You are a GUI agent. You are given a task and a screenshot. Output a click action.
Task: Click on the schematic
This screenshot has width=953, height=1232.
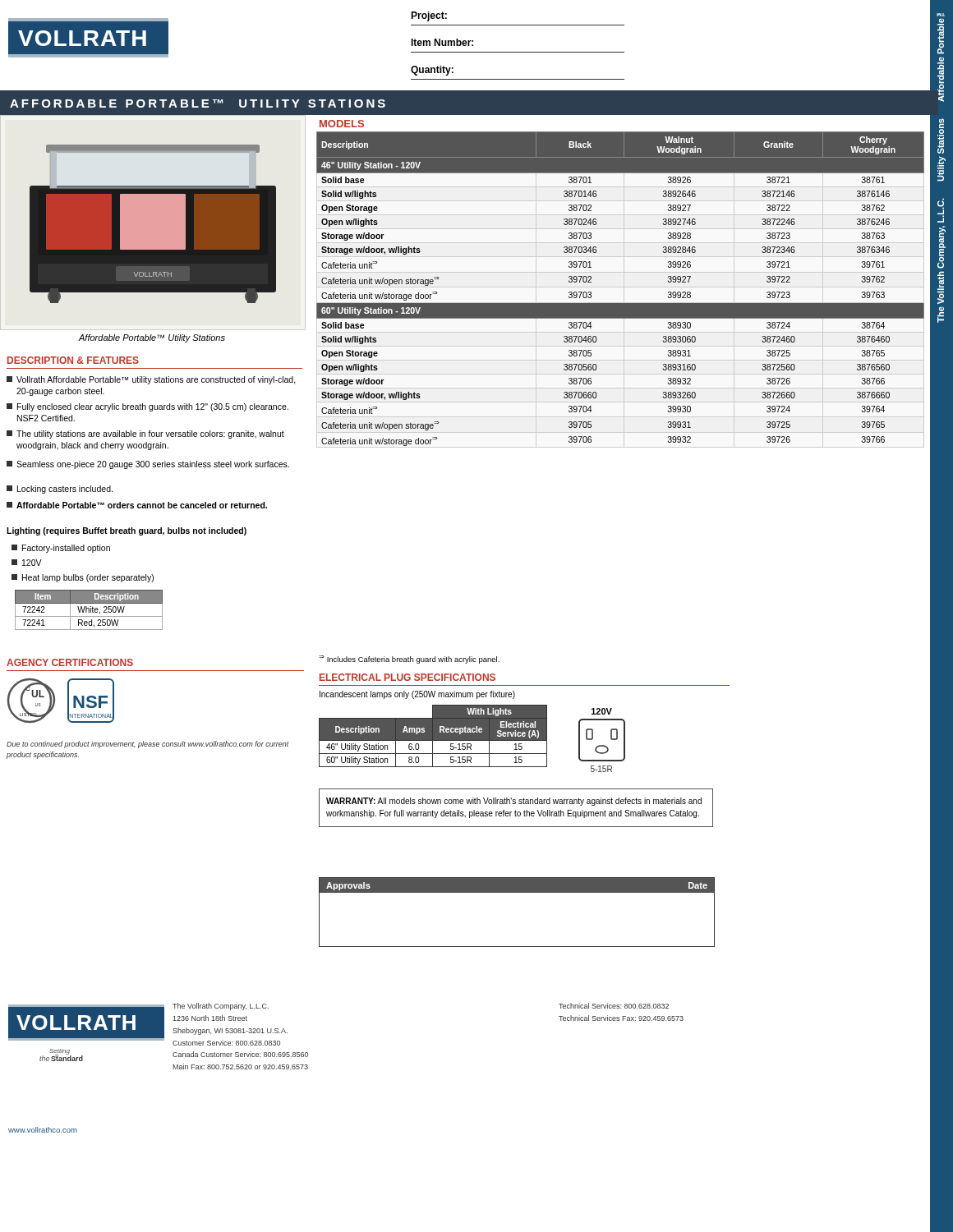click(602, 742)
